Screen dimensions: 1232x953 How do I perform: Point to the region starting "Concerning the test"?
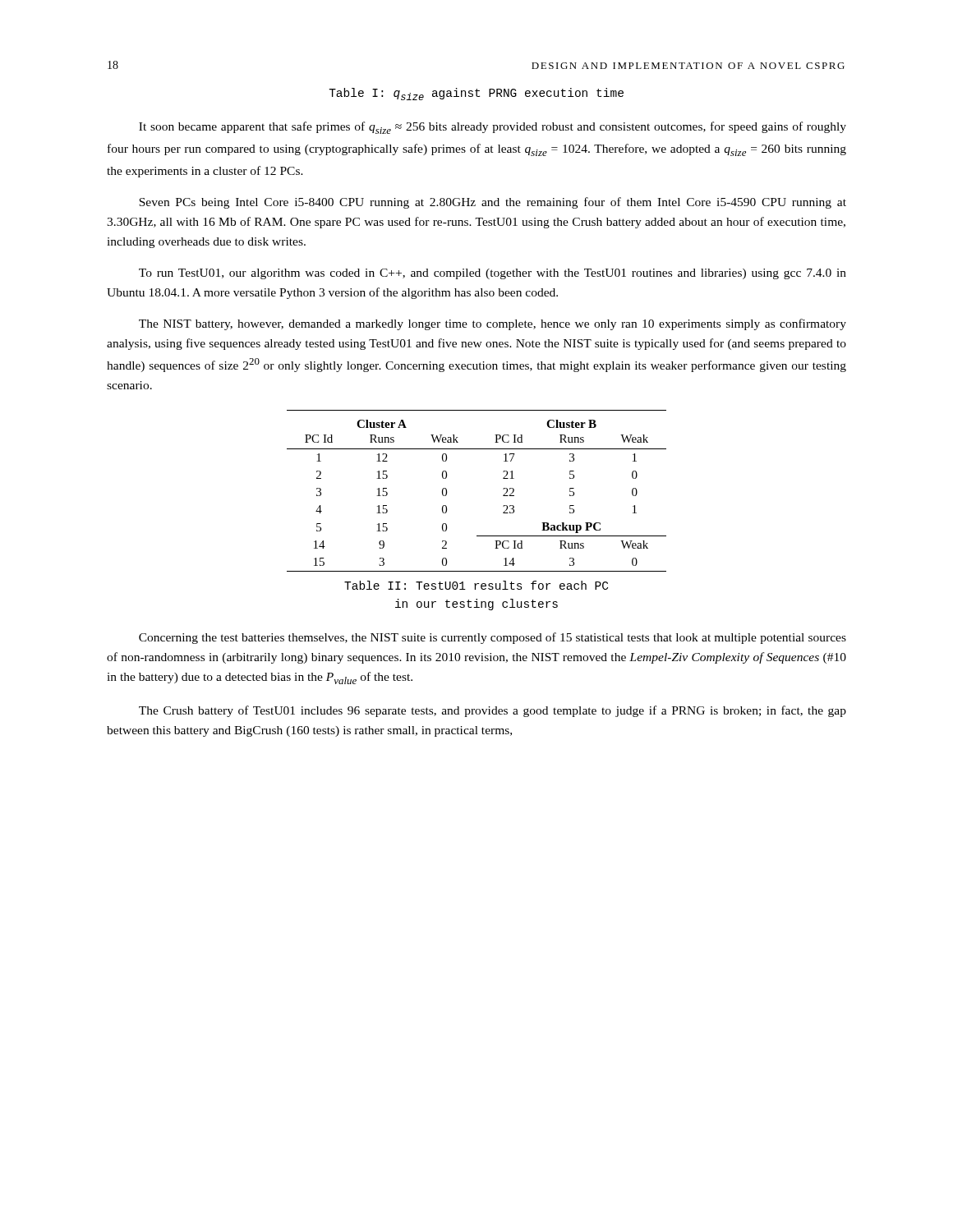[476, 658]
